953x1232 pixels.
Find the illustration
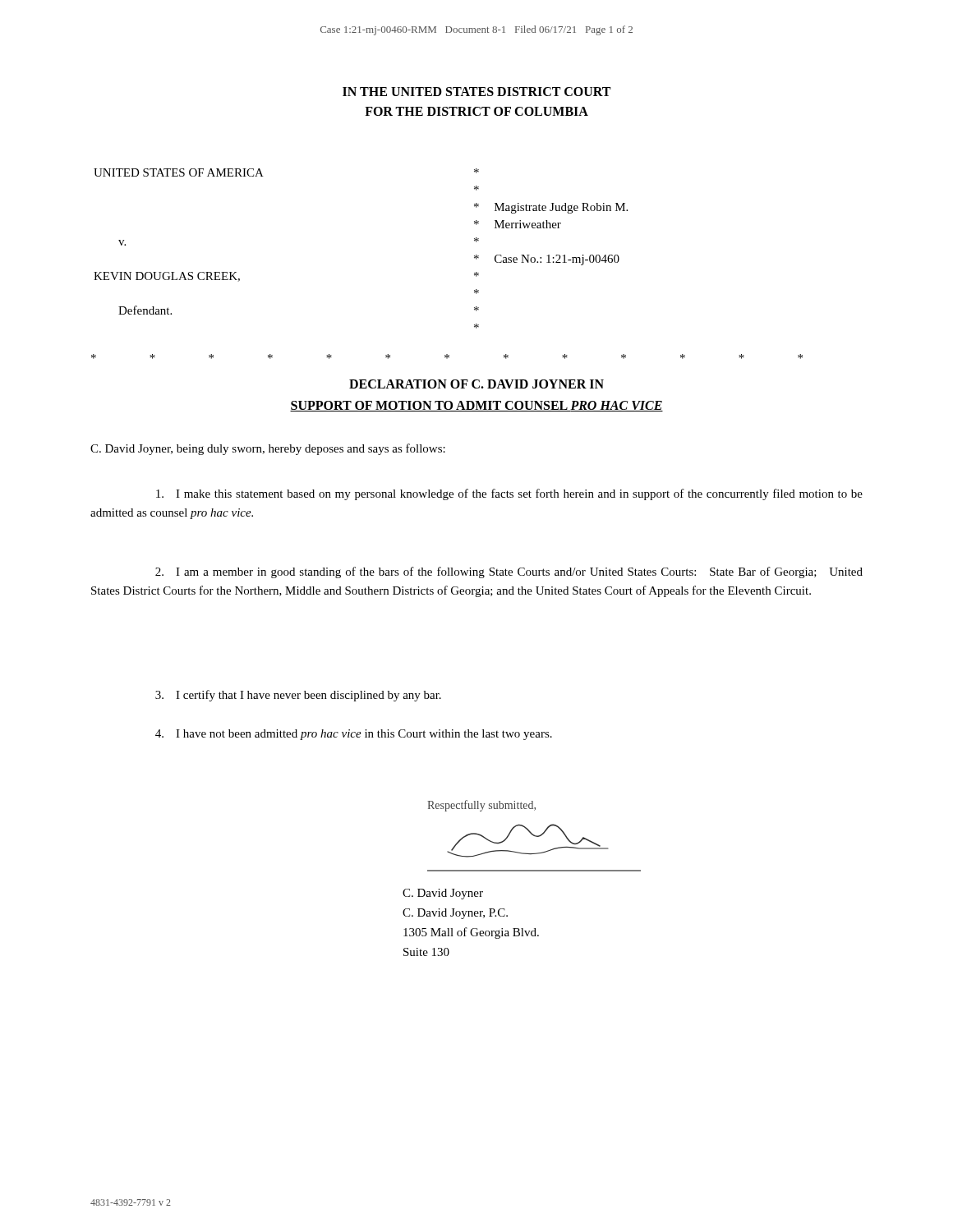(534, 838)
